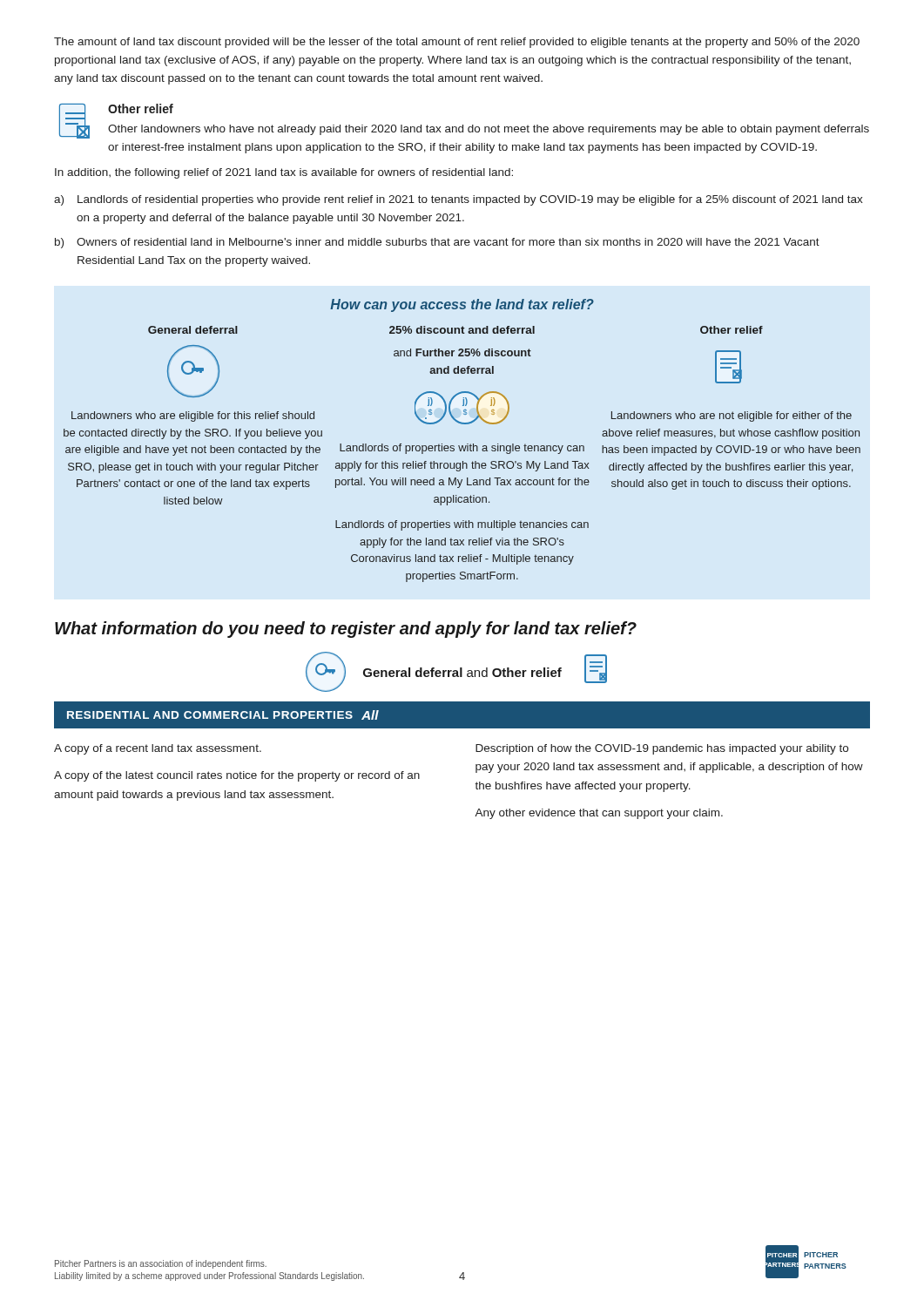Select the logo
Viewport: 924px width, 1307px height.
(818, 1264)
